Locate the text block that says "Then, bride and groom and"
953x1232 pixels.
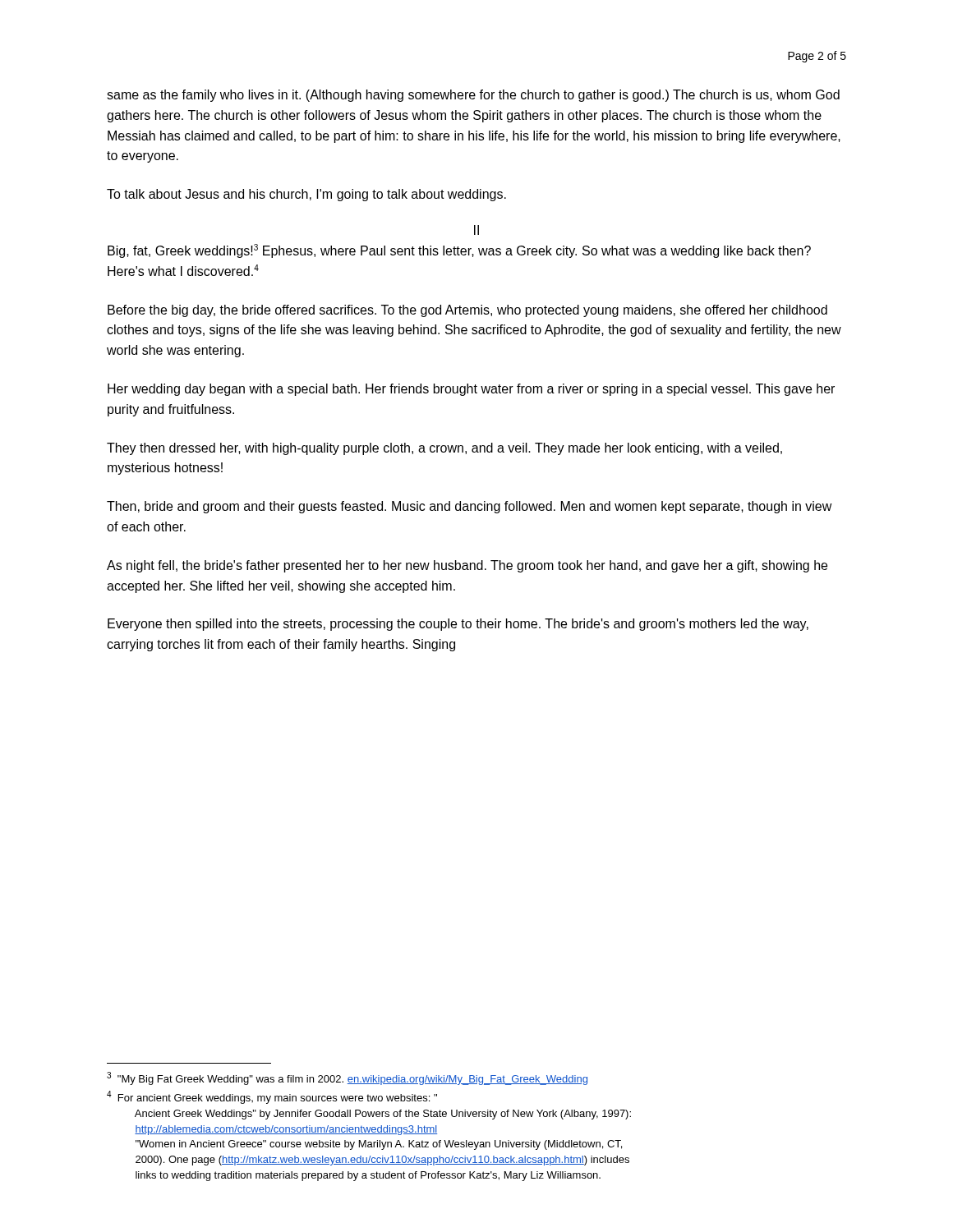[469, 517]
